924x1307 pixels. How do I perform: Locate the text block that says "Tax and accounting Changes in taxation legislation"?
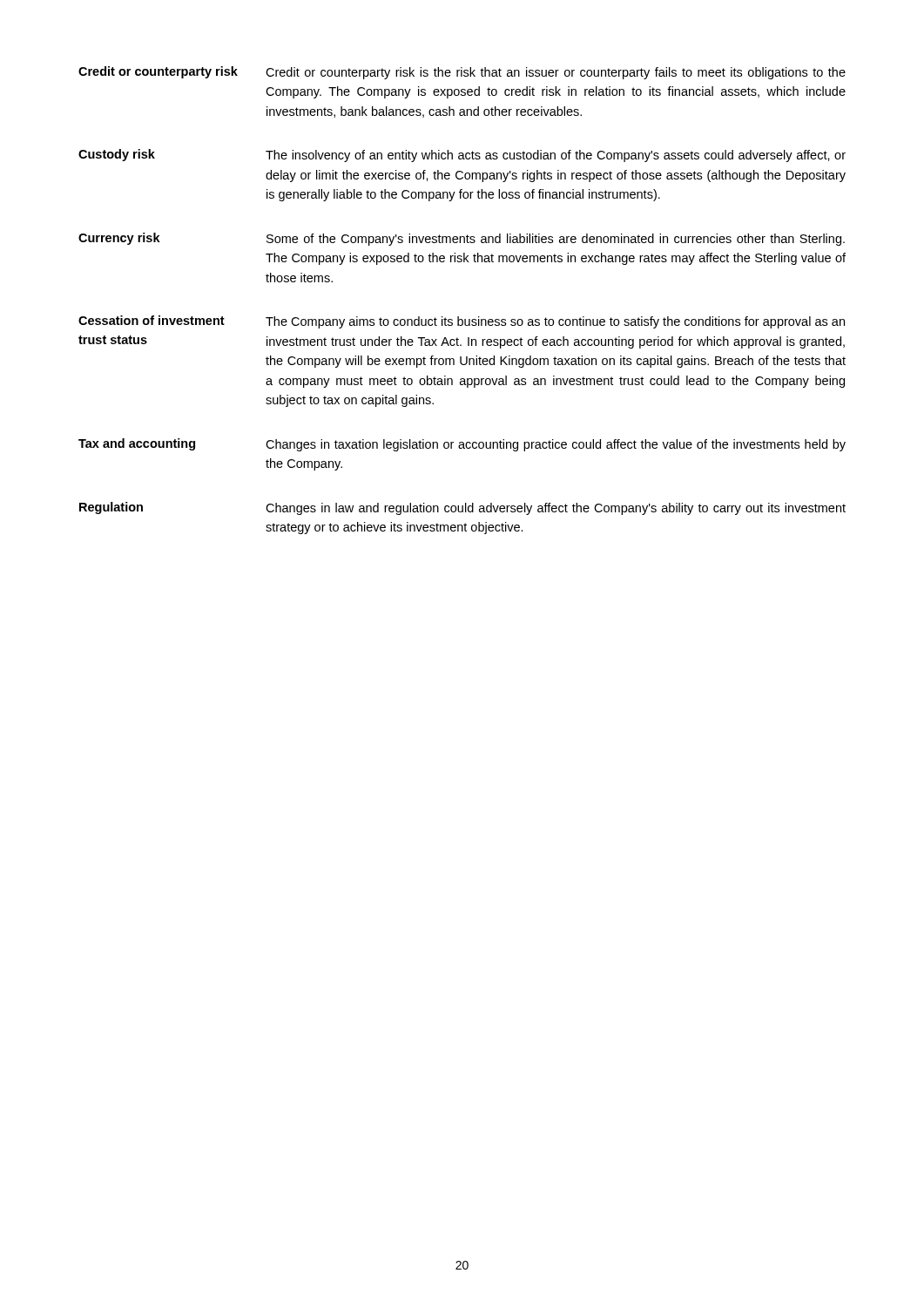click(462, 454)
